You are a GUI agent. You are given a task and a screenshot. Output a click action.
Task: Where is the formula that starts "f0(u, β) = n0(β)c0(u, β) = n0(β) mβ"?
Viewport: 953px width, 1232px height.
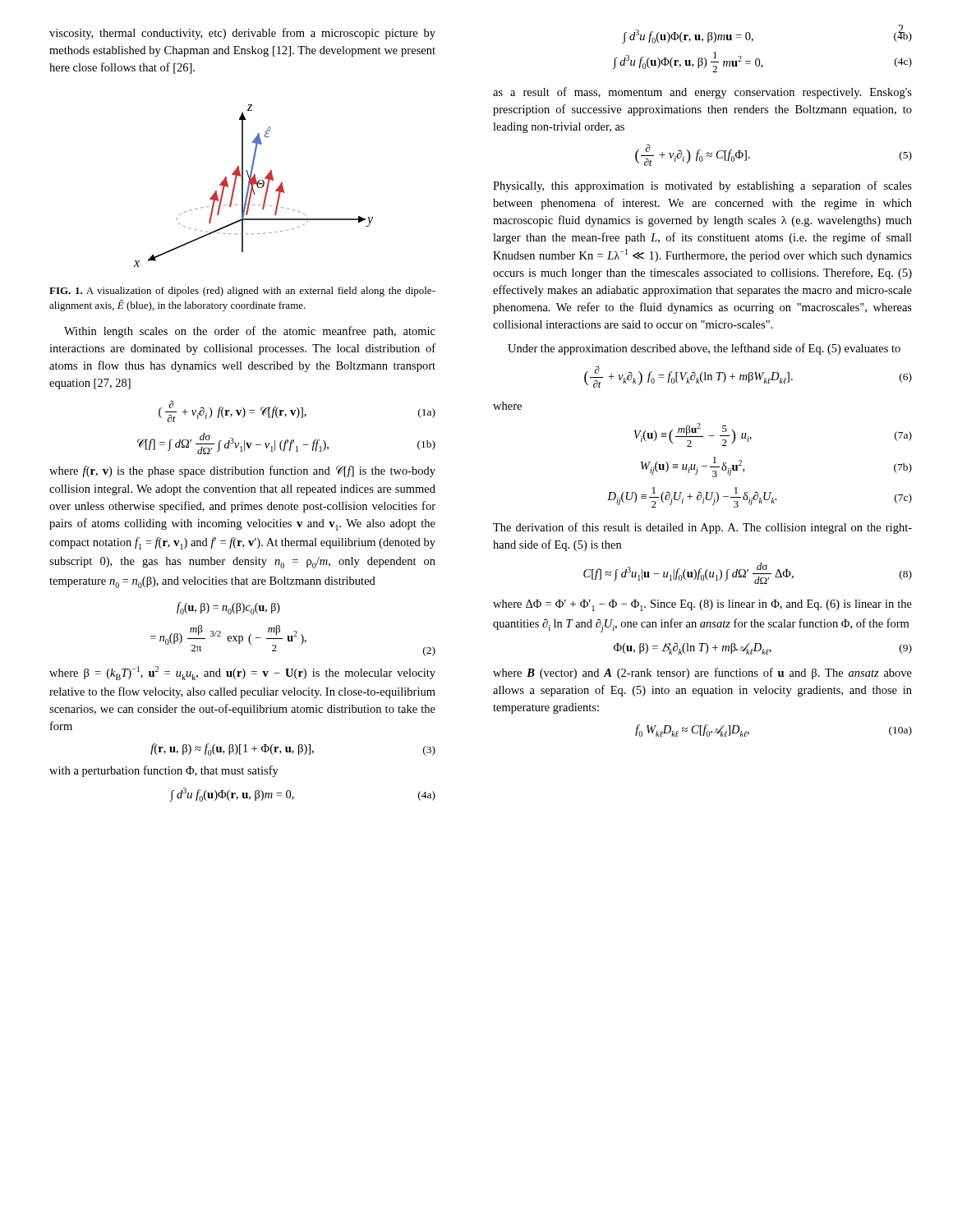pos(246,628)
